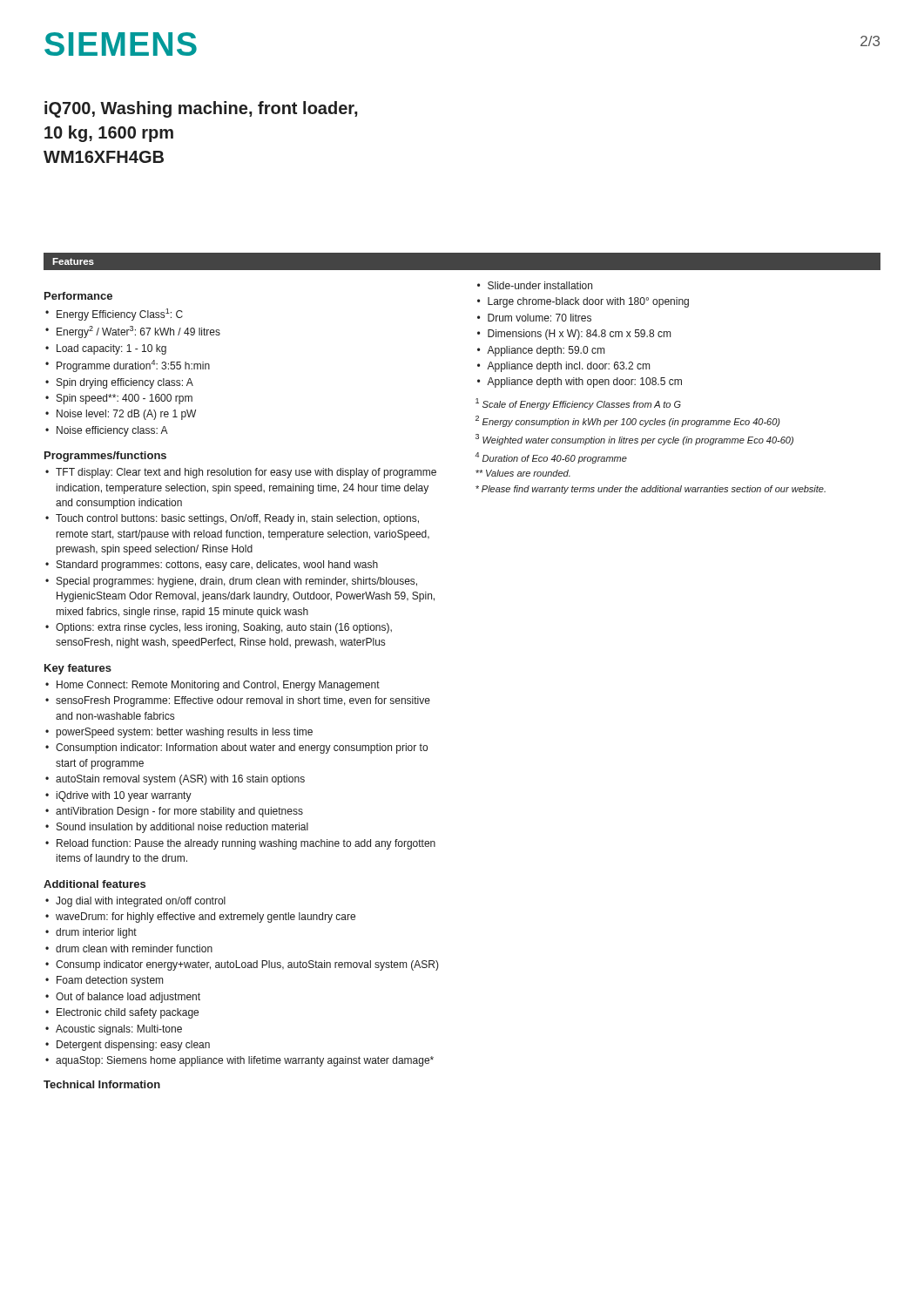Find "Detergent dispensing: easy clean" on this page
The width and height of the screenshot is (924, 1307).
(x=133, y=1045)
